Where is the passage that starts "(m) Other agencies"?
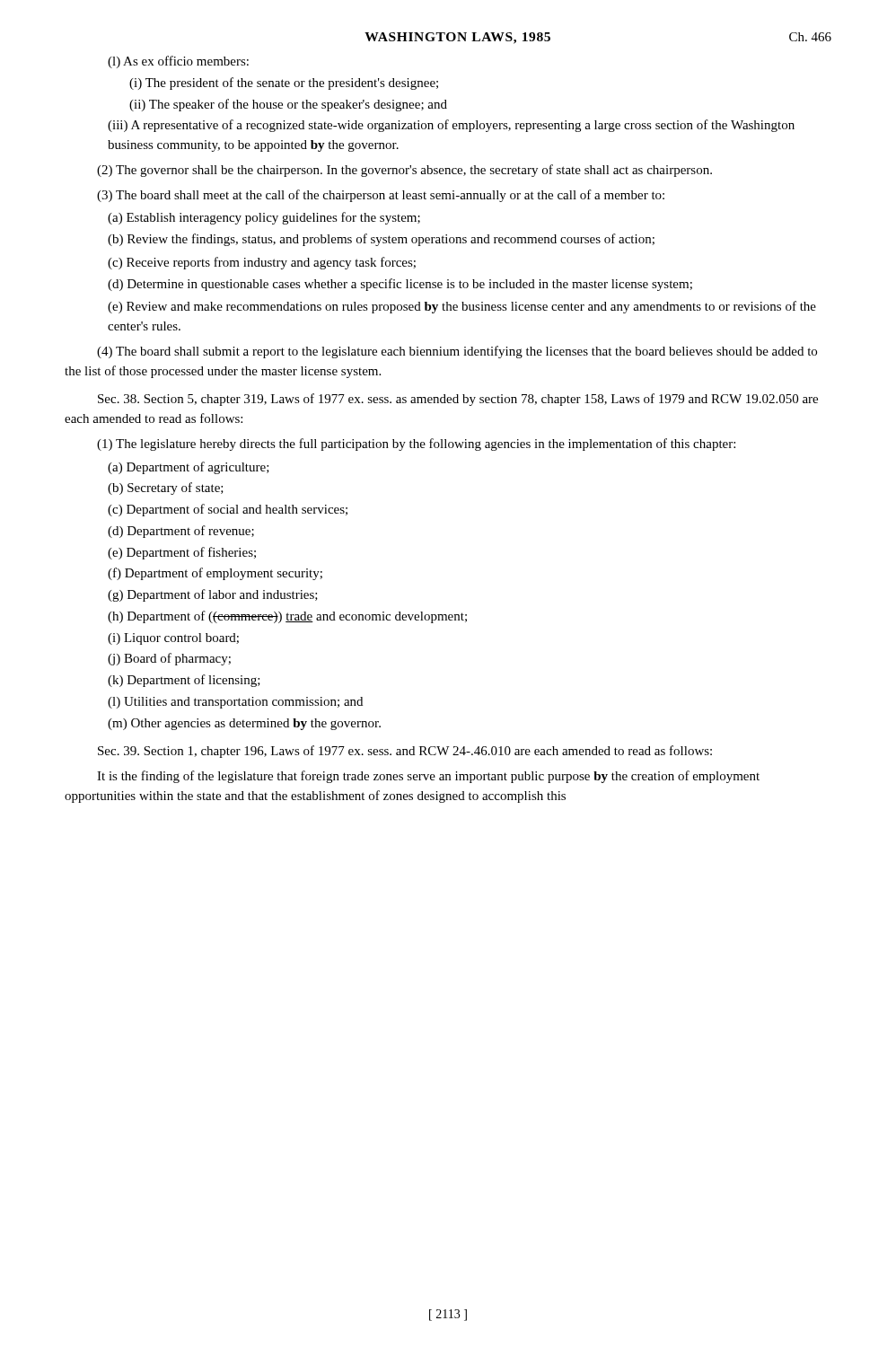This screenshot has height=1347, width=896. [245, 722]
